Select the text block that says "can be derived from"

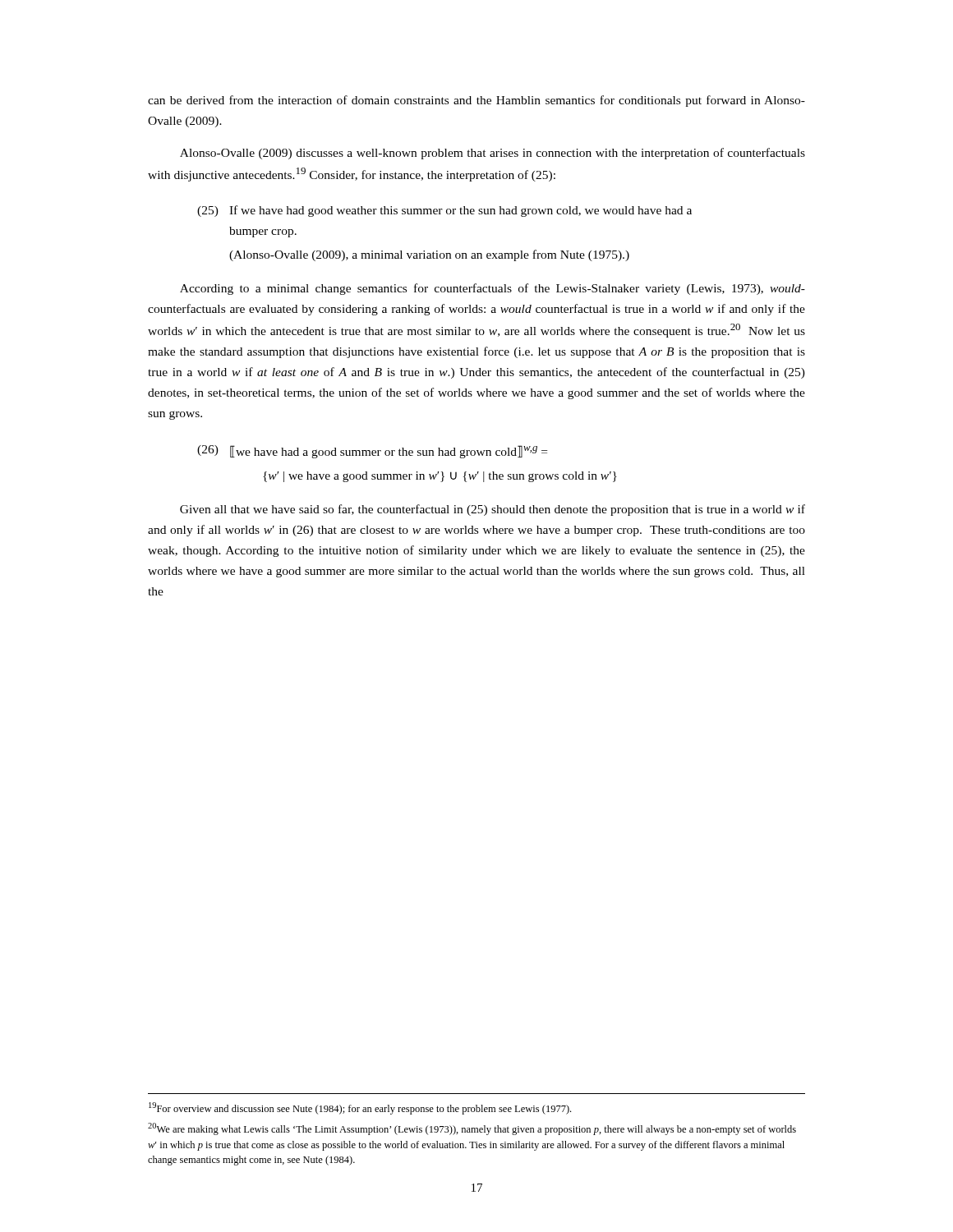point(476,110)
